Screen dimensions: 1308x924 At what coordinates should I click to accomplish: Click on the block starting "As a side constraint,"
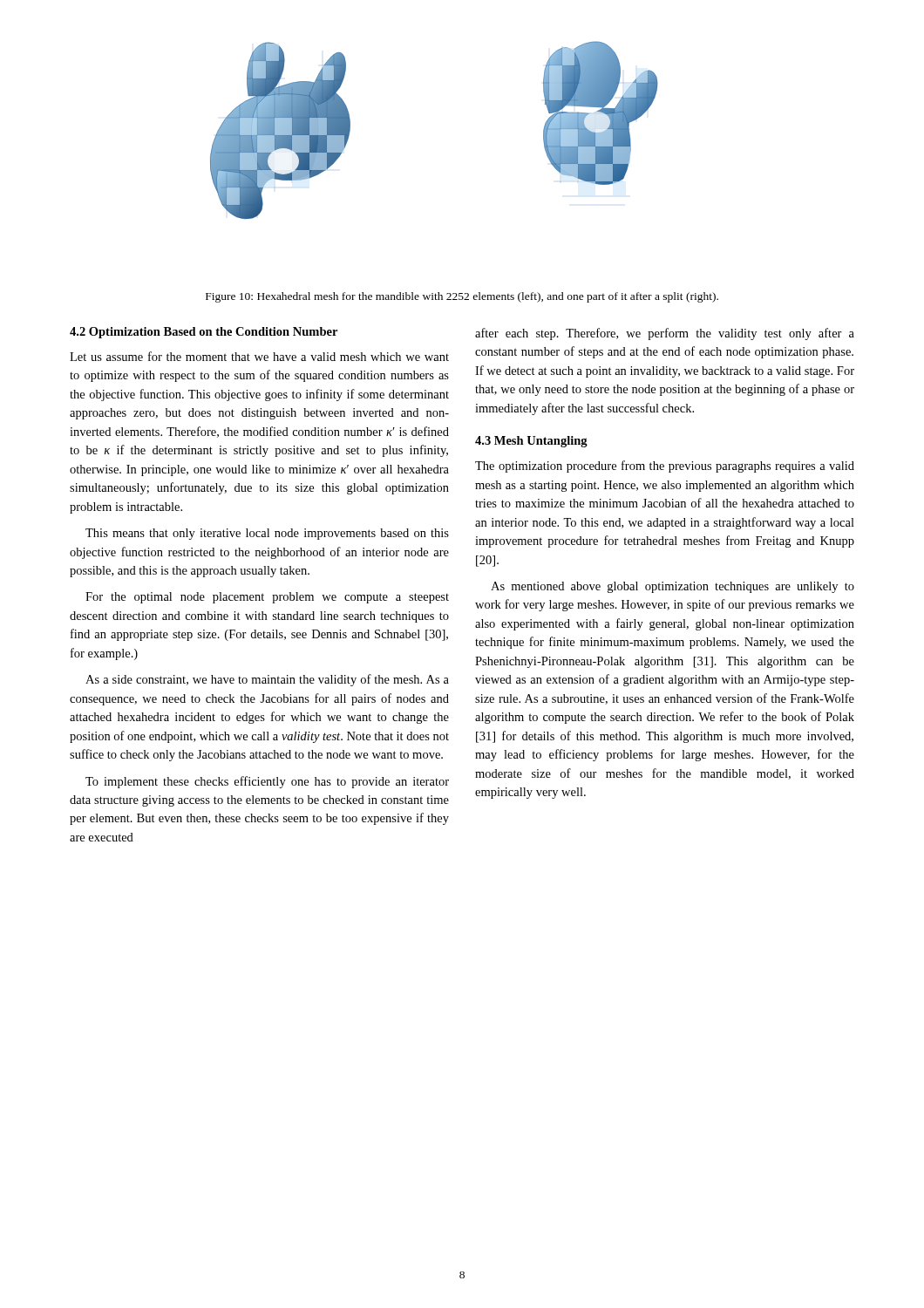click(259, 718)
